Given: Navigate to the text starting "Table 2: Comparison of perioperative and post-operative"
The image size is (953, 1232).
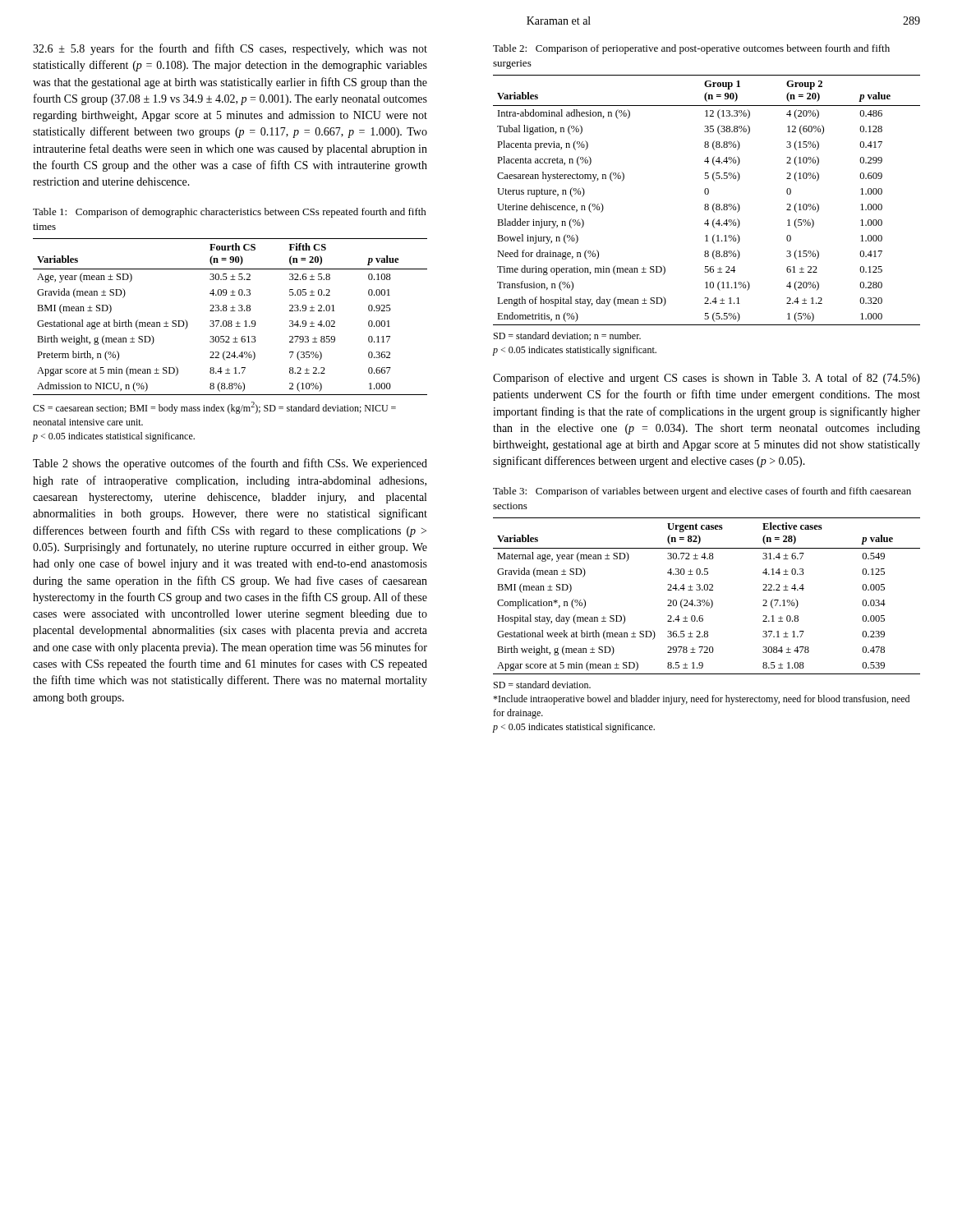Looking at the screenshot, I should pyautogui.click(x=691, y=56).
